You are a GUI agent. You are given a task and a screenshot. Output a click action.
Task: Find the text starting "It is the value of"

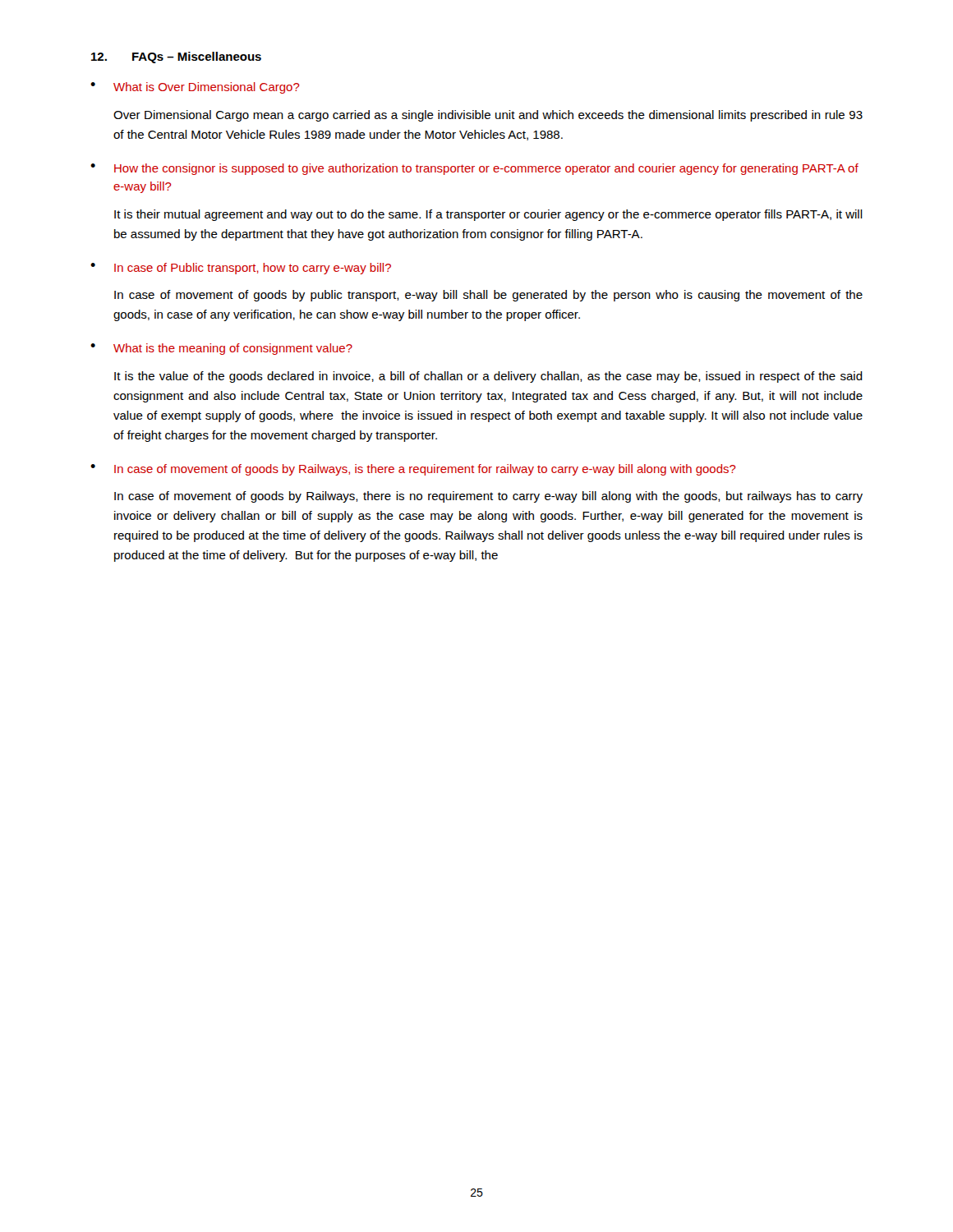click(488, 405)
